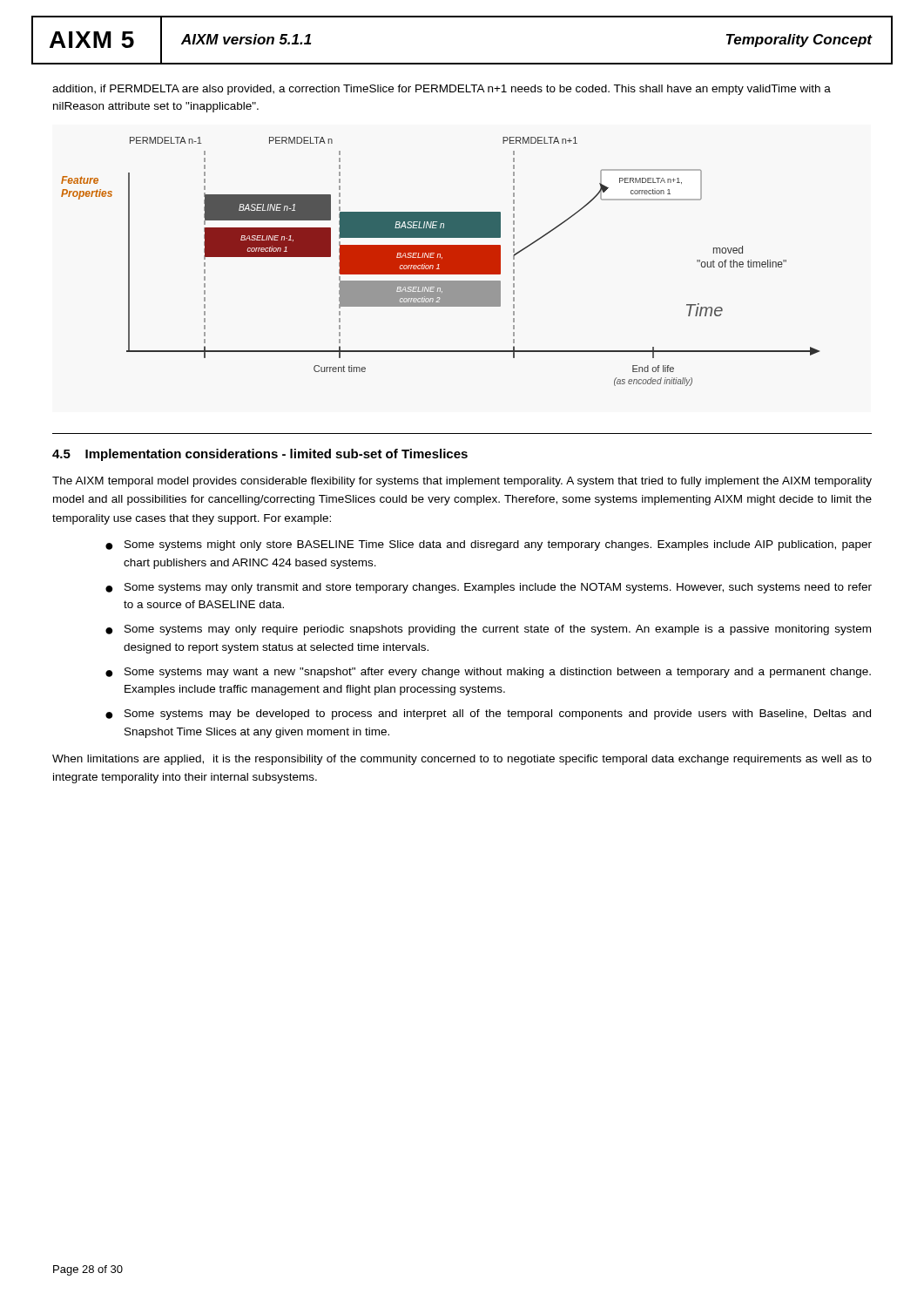Image resolution: width=924 pixels, height=1307 pixels.
Task: Click on the text block starting "4.5 Implementation considerations - limited sub-set of Timeslices"
Action: tap(260, 453)
